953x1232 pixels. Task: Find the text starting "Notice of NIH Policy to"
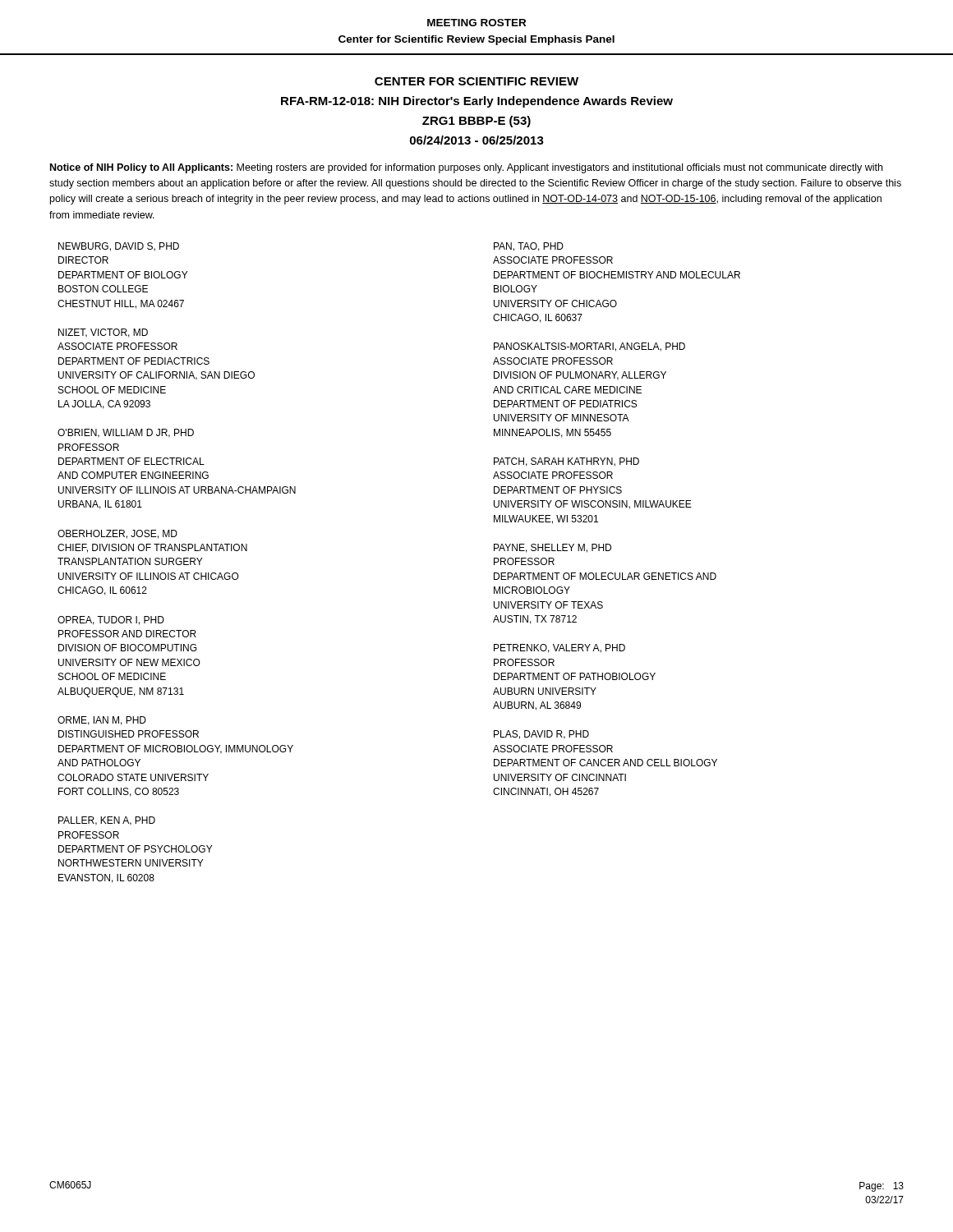coord(475,191)
